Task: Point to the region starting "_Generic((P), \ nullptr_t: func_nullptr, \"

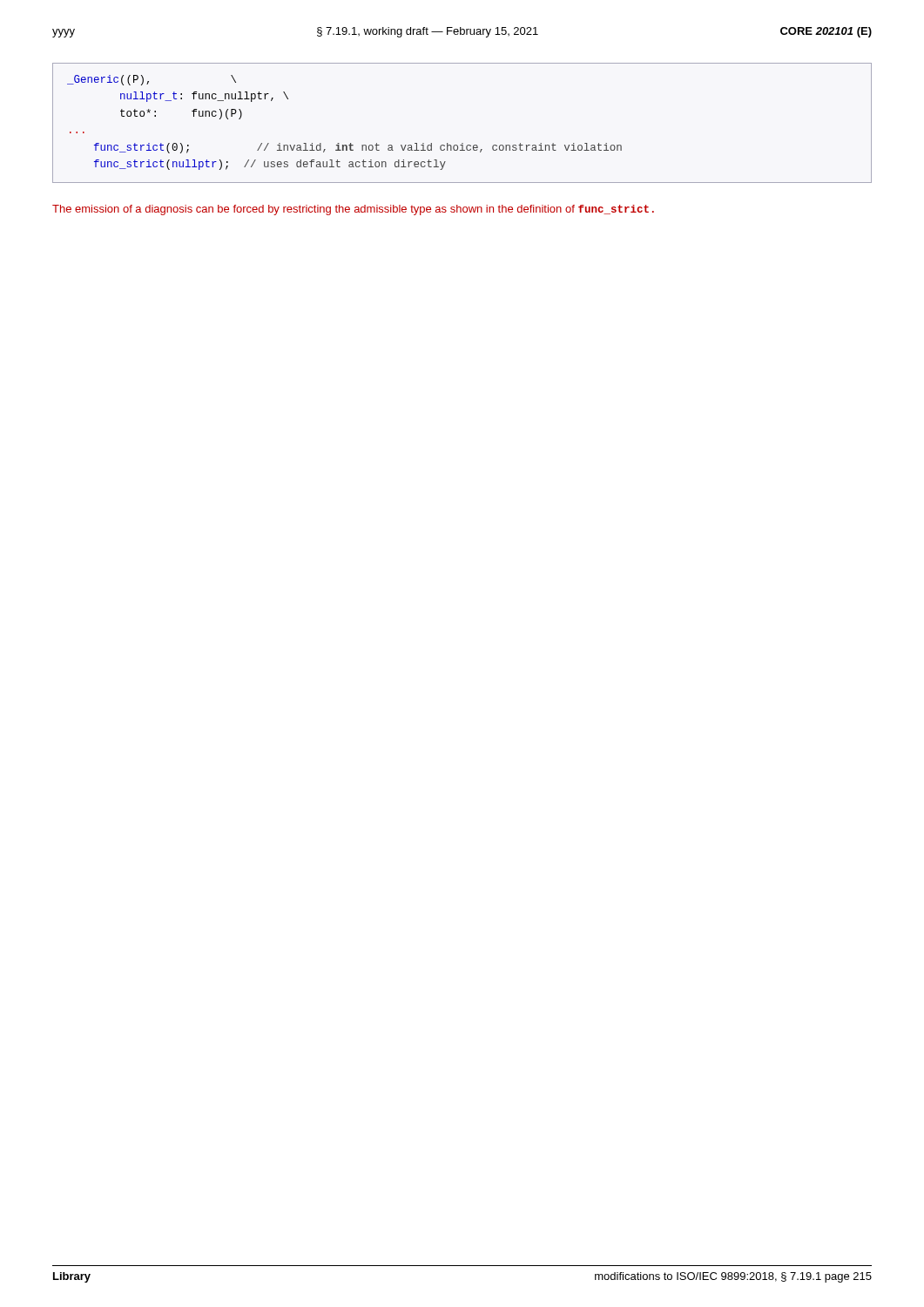Action: pyautogui.click(x=109, y=80)
